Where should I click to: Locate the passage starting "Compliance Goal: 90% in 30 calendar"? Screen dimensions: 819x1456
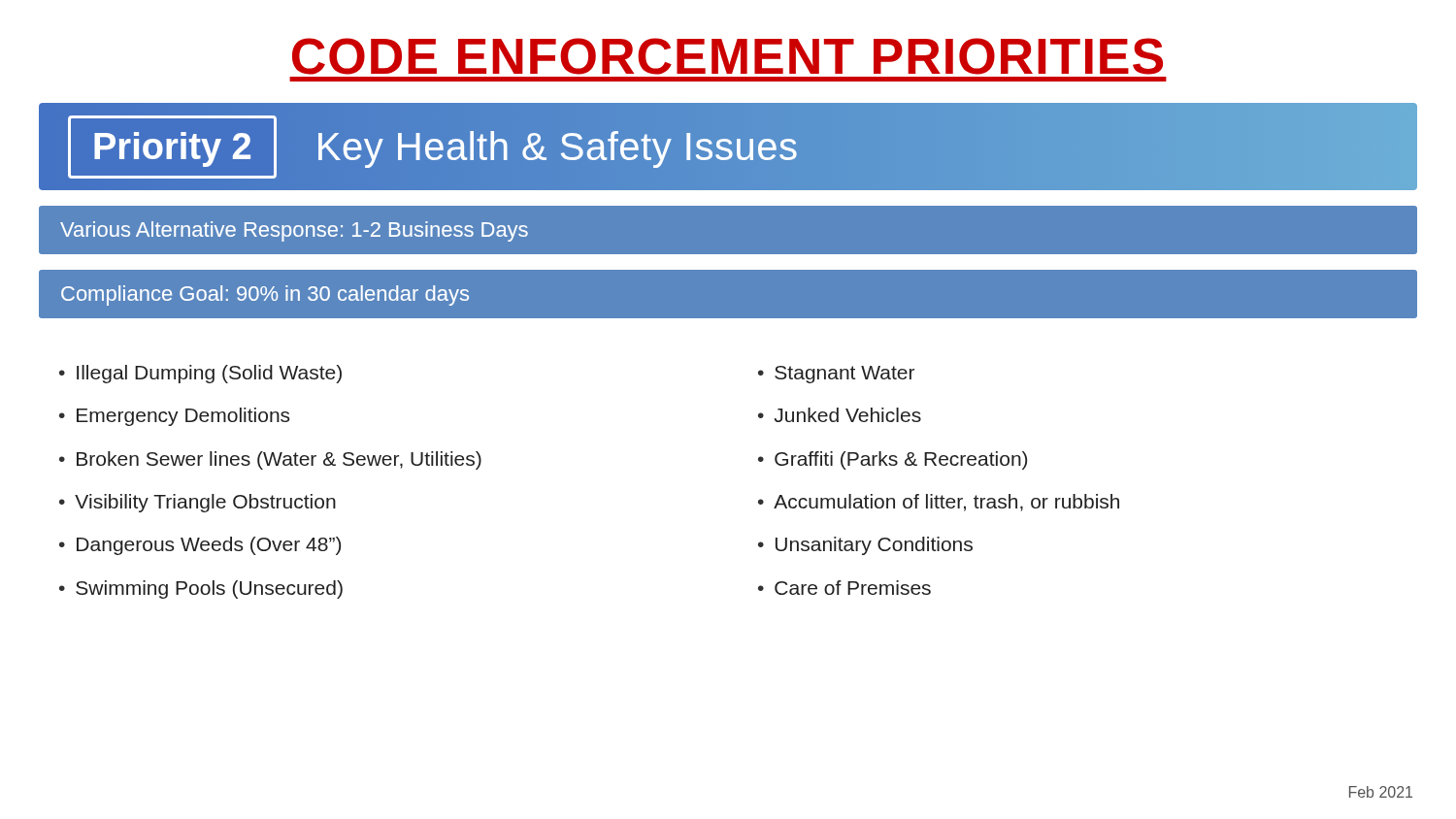[265, 294]
